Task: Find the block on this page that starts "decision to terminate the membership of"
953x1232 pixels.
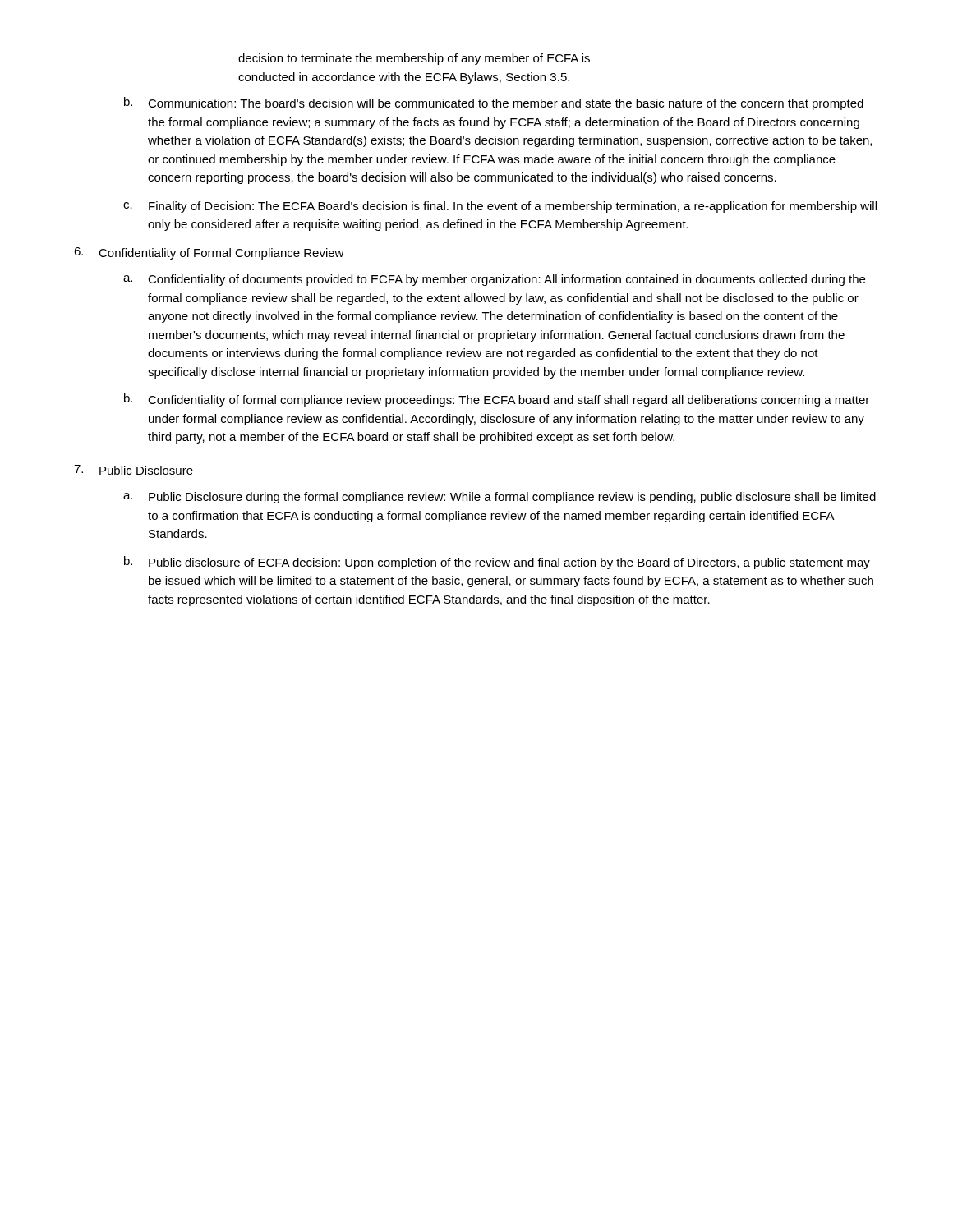Action: 414,67
